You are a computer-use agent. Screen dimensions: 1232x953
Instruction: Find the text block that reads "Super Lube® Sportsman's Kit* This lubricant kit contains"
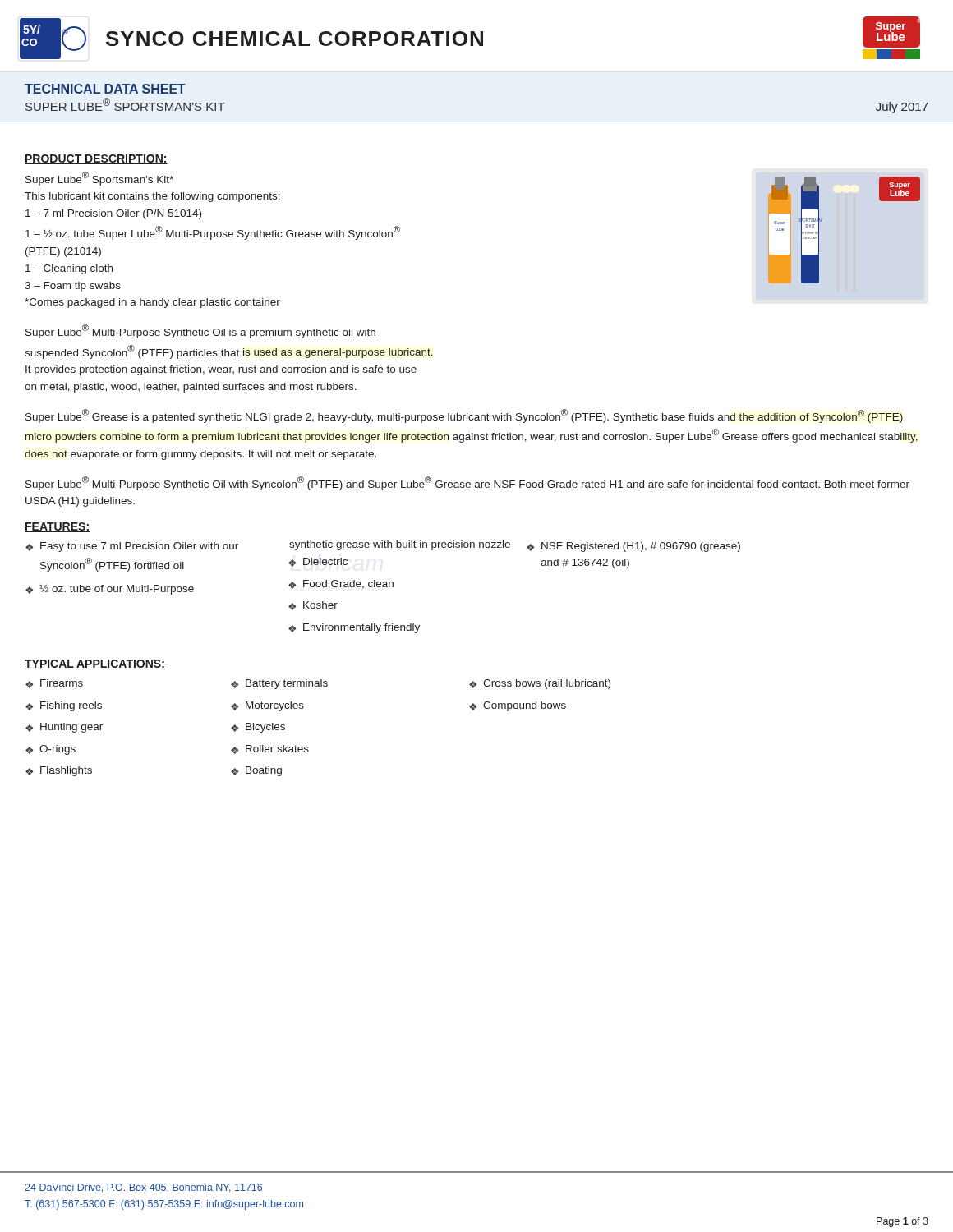pyautogui.click(x=212, y=239)
